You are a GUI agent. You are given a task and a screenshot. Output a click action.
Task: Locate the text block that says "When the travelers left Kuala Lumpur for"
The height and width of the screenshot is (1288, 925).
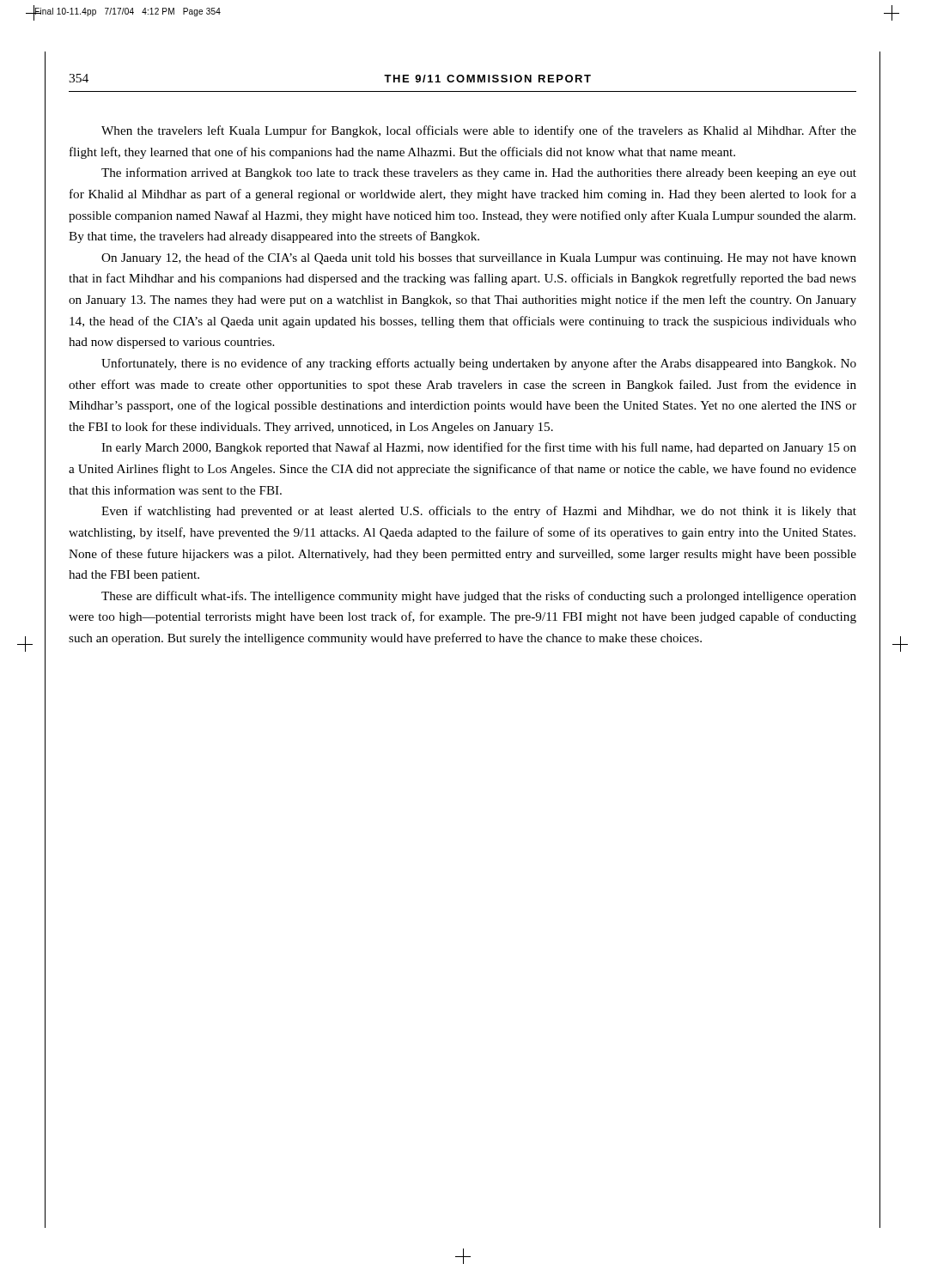click(462, 141)
